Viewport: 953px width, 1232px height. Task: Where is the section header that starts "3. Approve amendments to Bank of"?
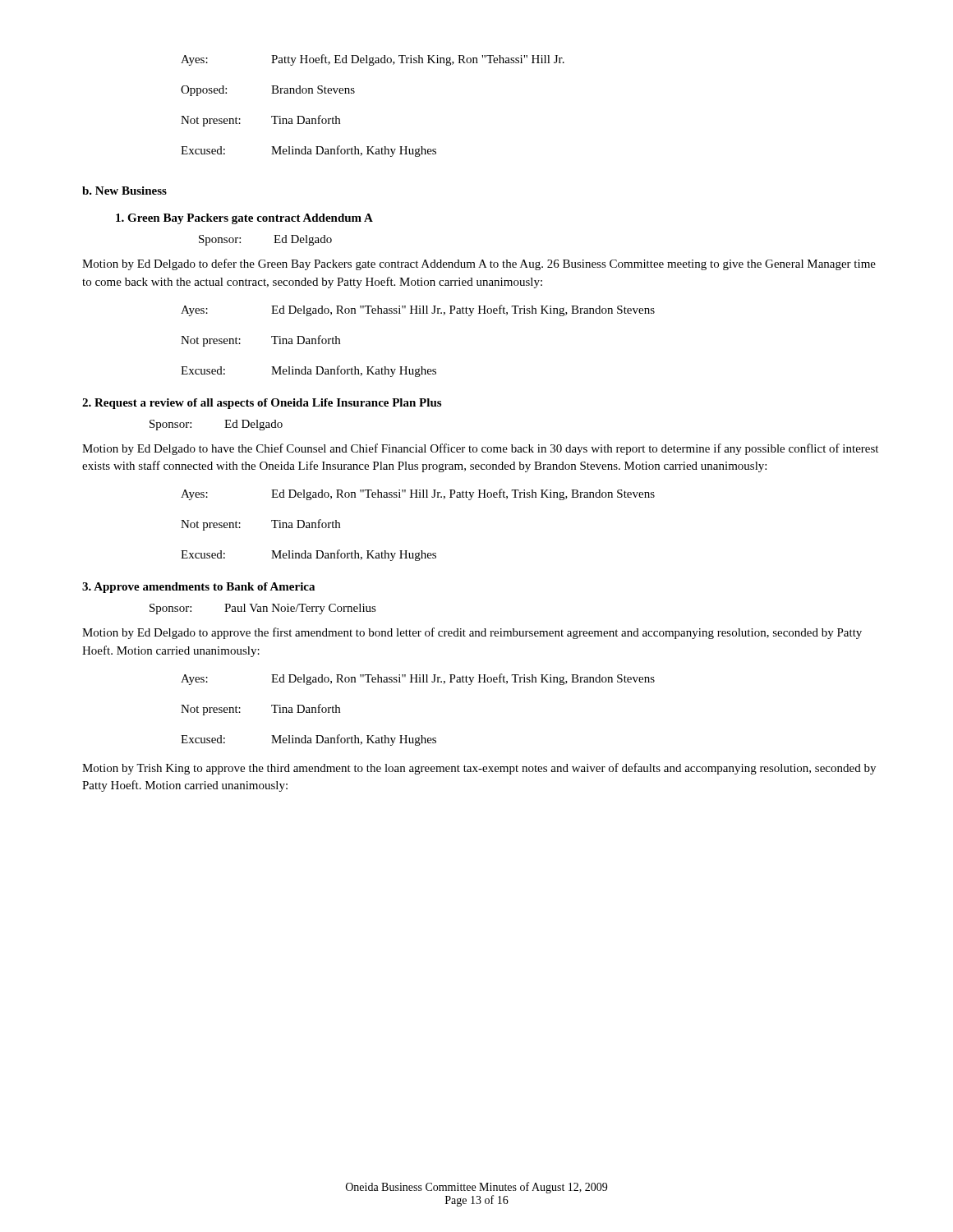click(x=199, y=586)
